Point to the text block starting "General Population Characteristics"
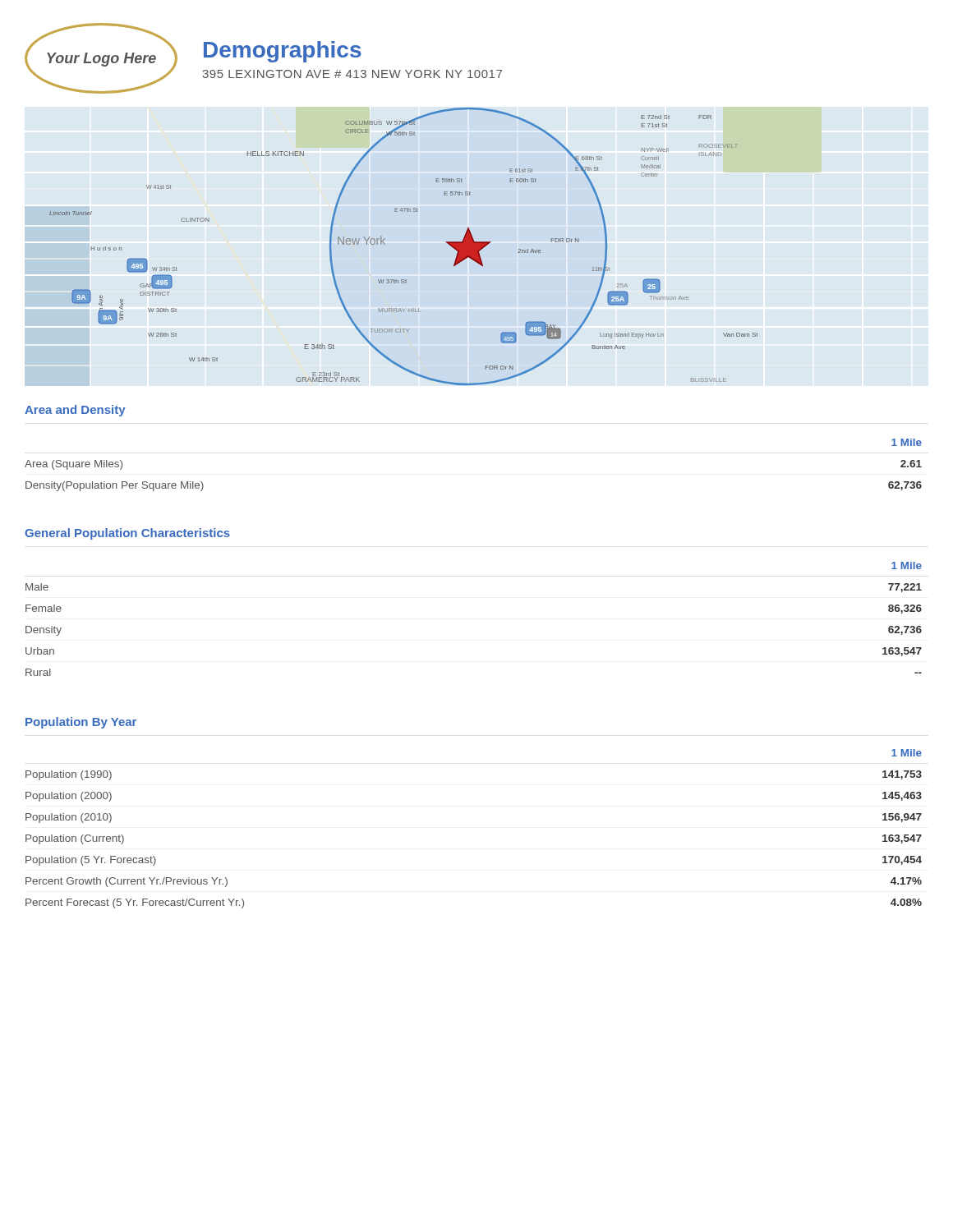This screenshot has height=1232, width=953. pos(127,534)
